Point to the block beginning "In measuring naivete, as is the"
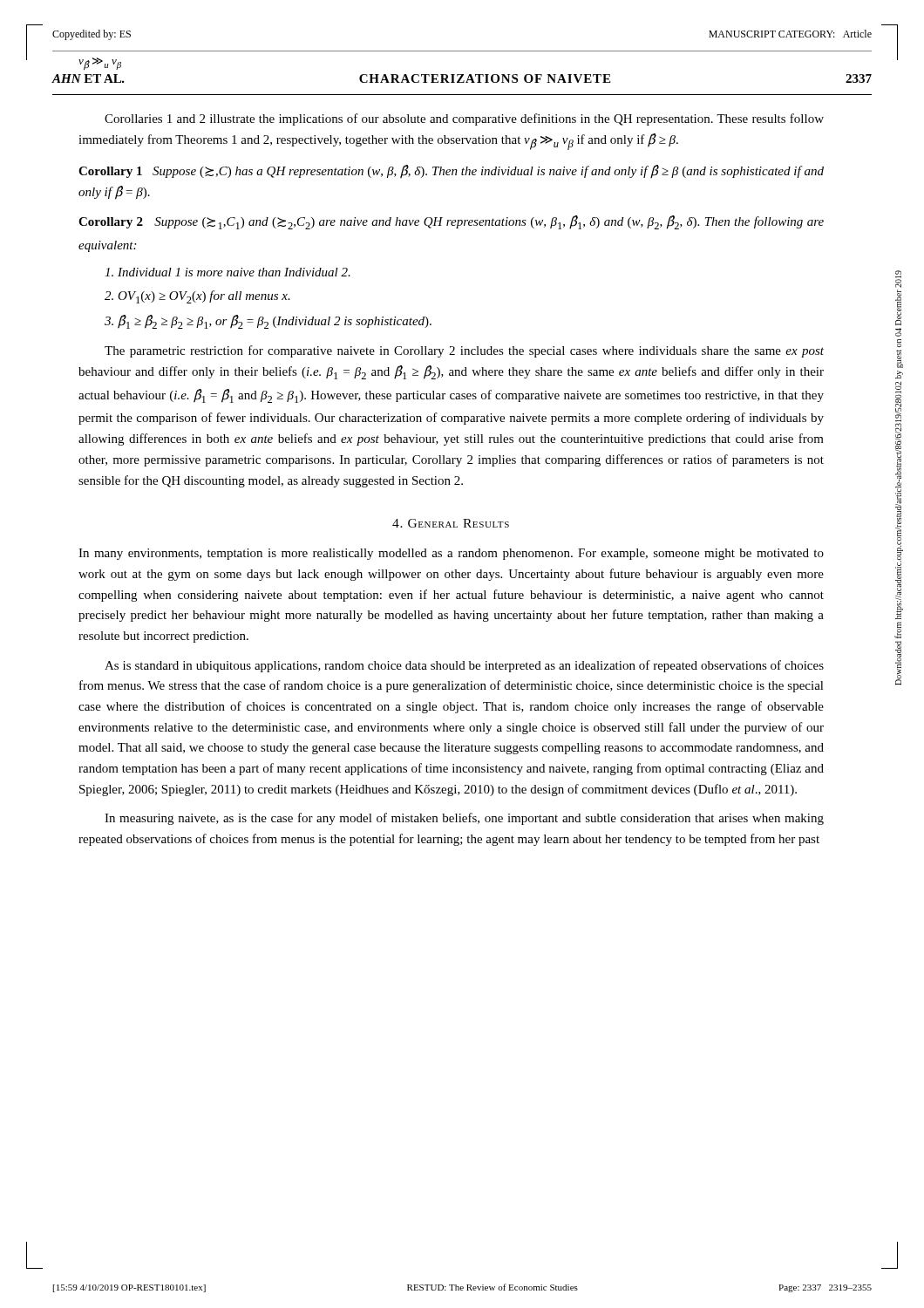The width and height of the screenshot is (924, 1308). pos(451,829)
